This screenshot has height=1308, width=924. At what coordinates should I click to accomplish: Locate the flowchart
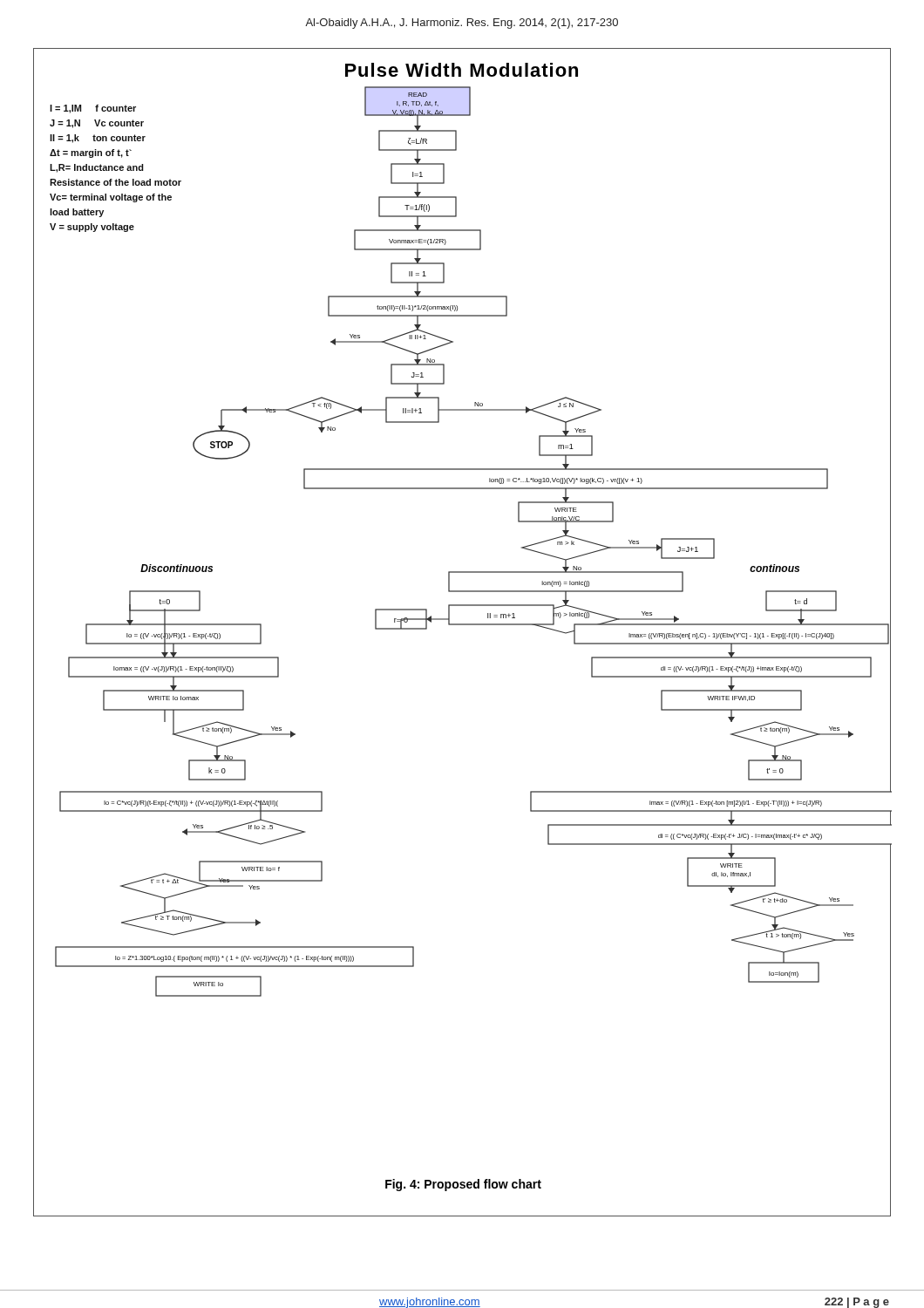coord(463,617)
